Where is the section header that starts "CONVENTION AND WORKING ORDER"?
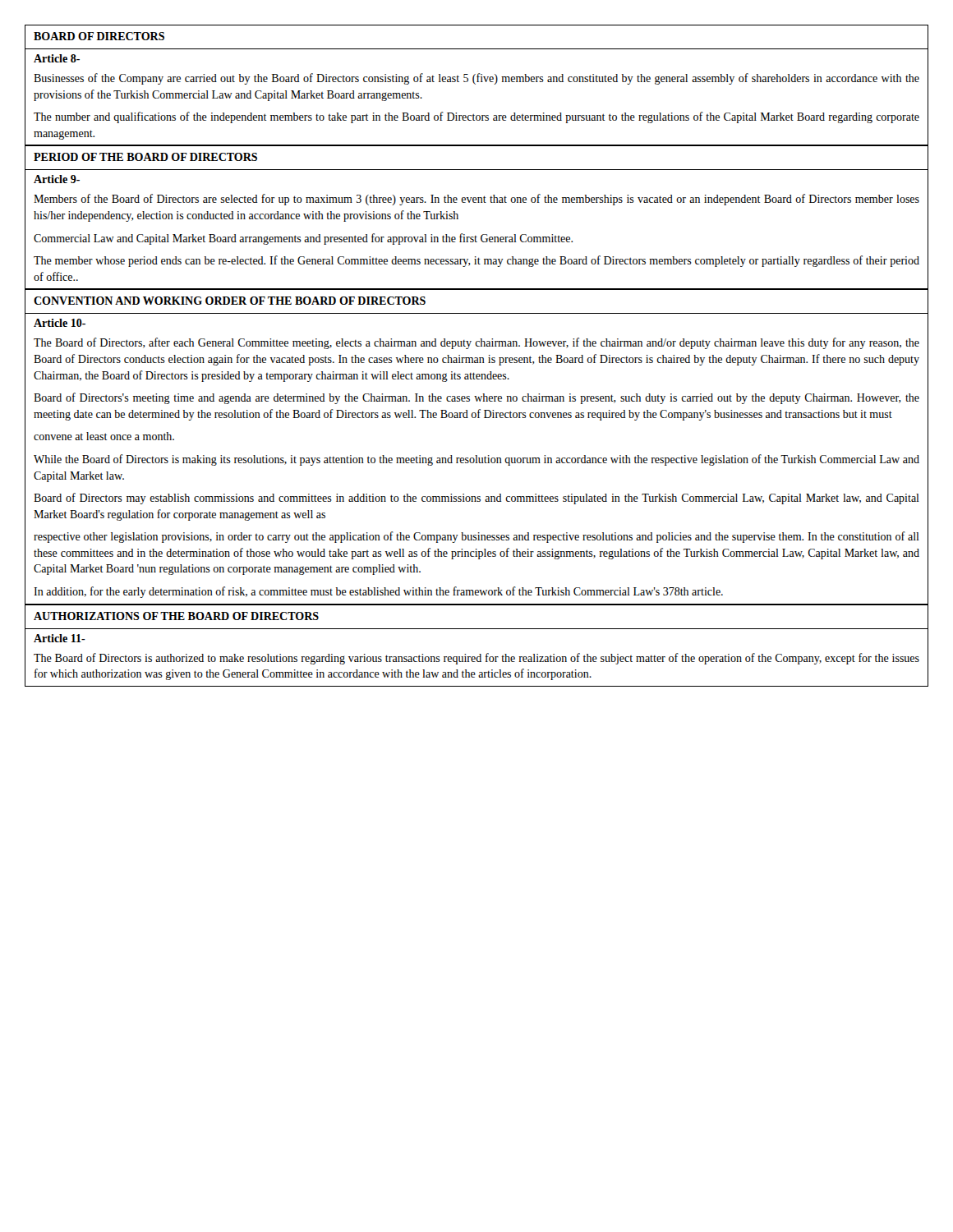This screenshot has width=953, height=1232. 230,301
